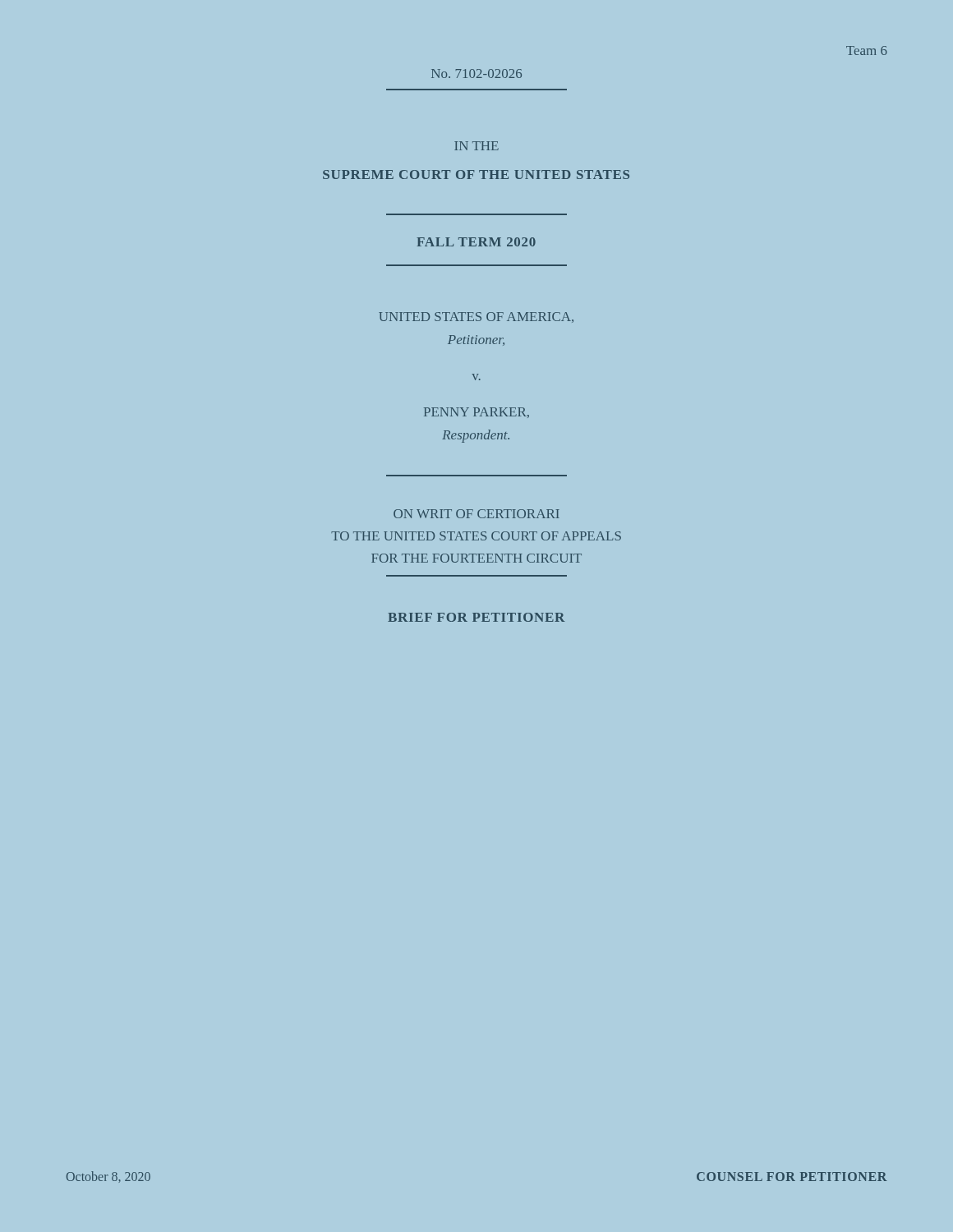Locate the text "PENNY PARKER,"

476,412
